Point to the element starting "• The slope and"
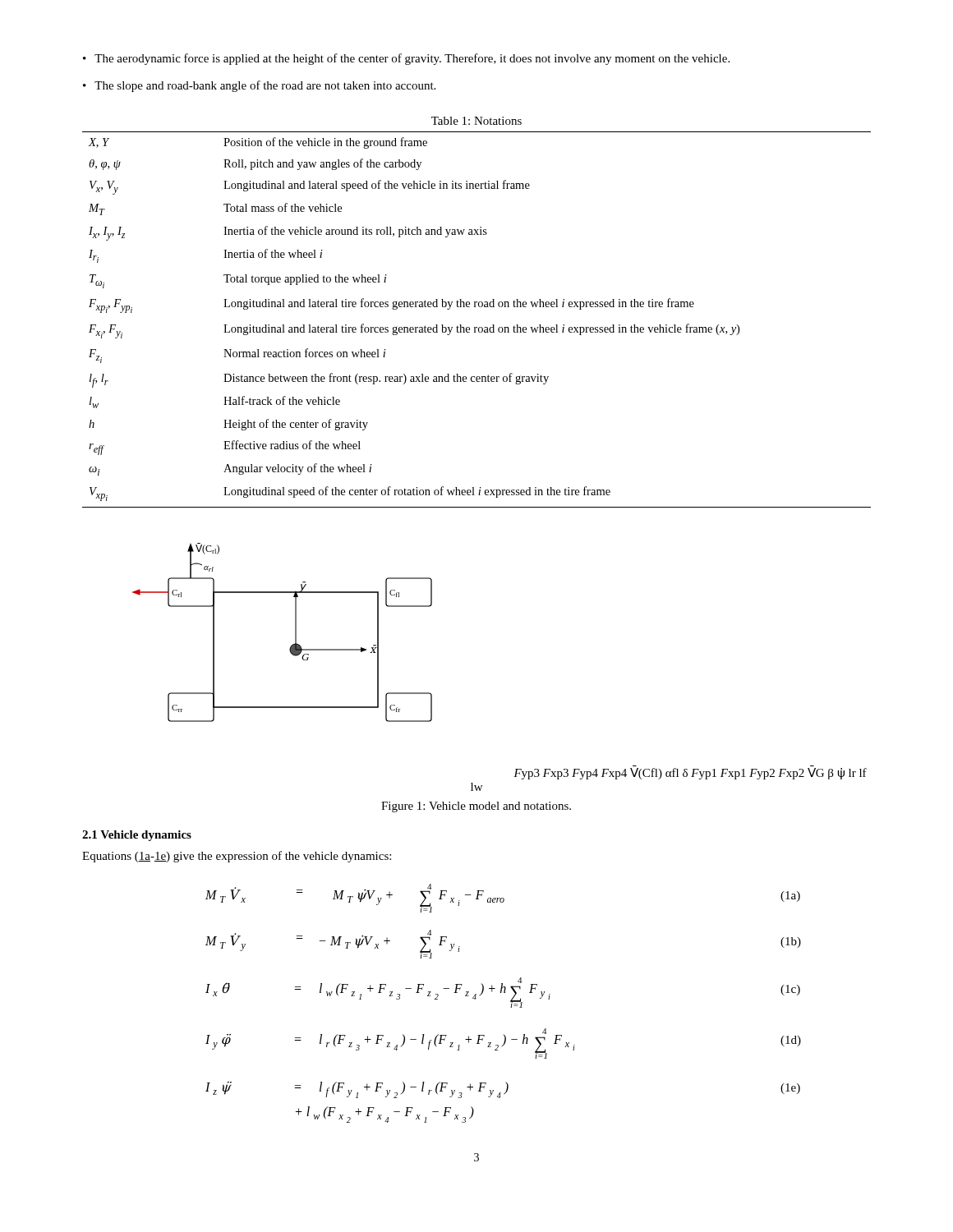This screenshot has height=1232, width=953. (x=259, y=85)
